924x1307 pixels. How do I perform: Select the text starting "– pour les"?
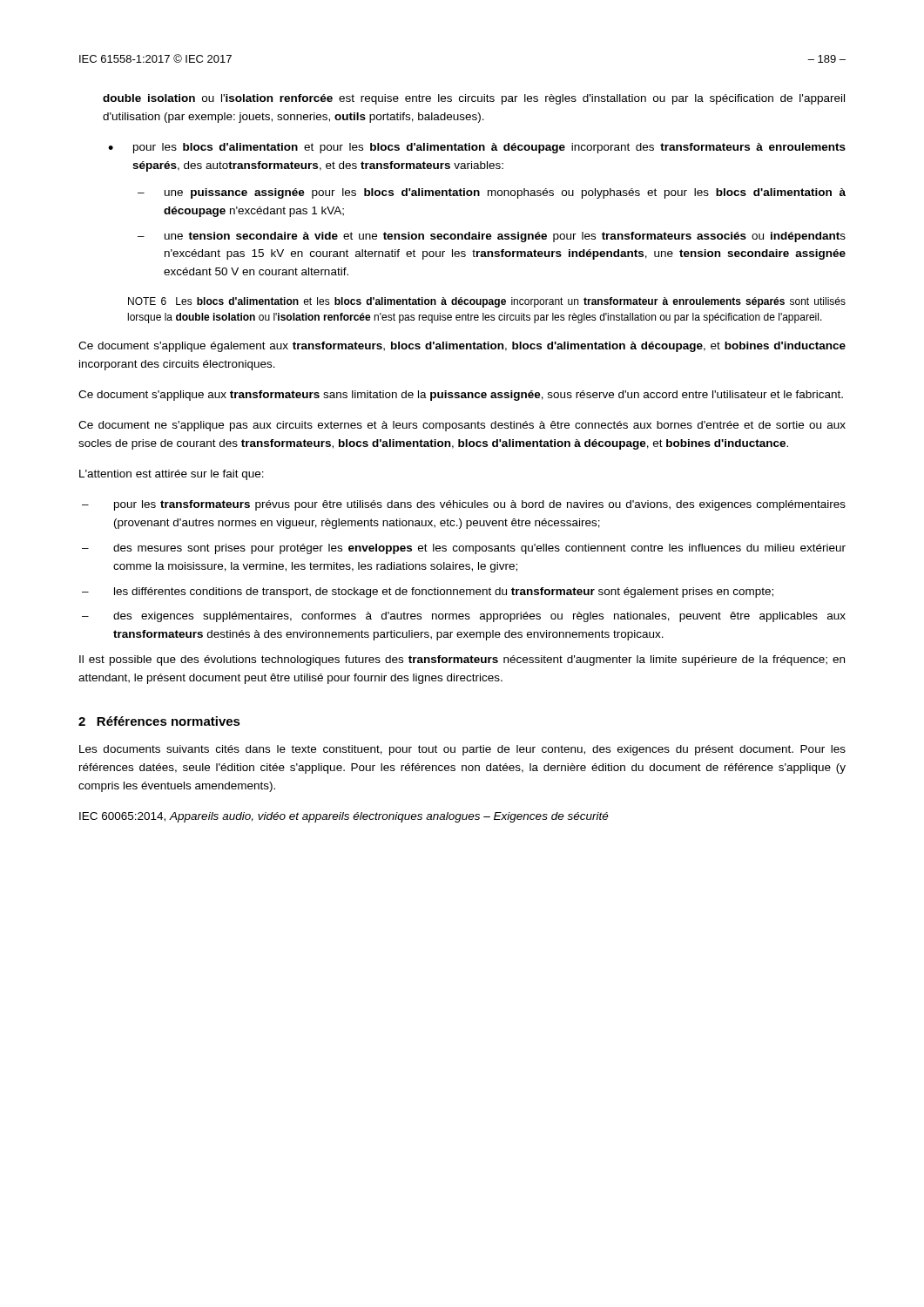click(462, 514)
